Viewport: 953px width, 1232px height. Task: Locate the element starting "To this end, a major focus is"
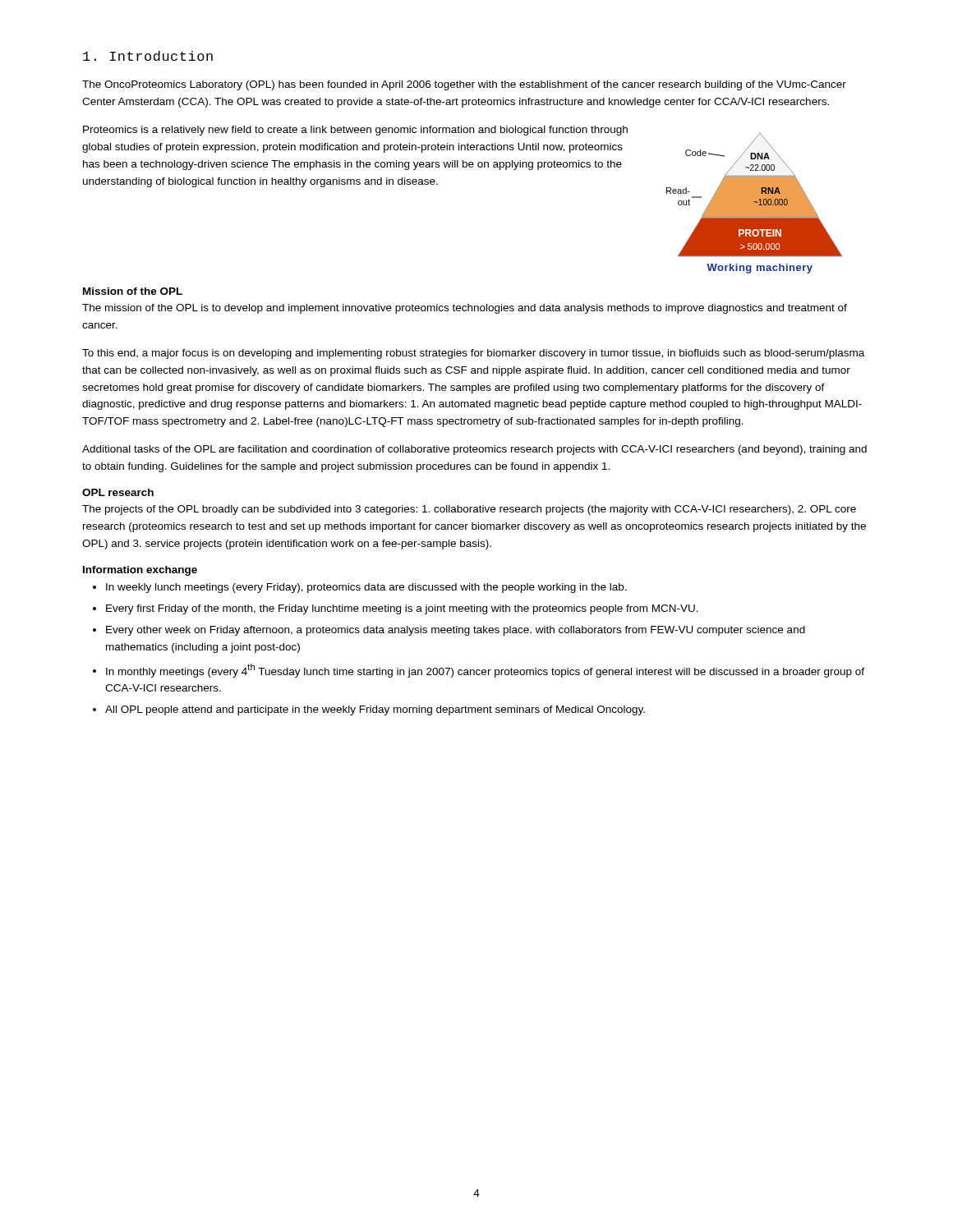coord(473,387)
